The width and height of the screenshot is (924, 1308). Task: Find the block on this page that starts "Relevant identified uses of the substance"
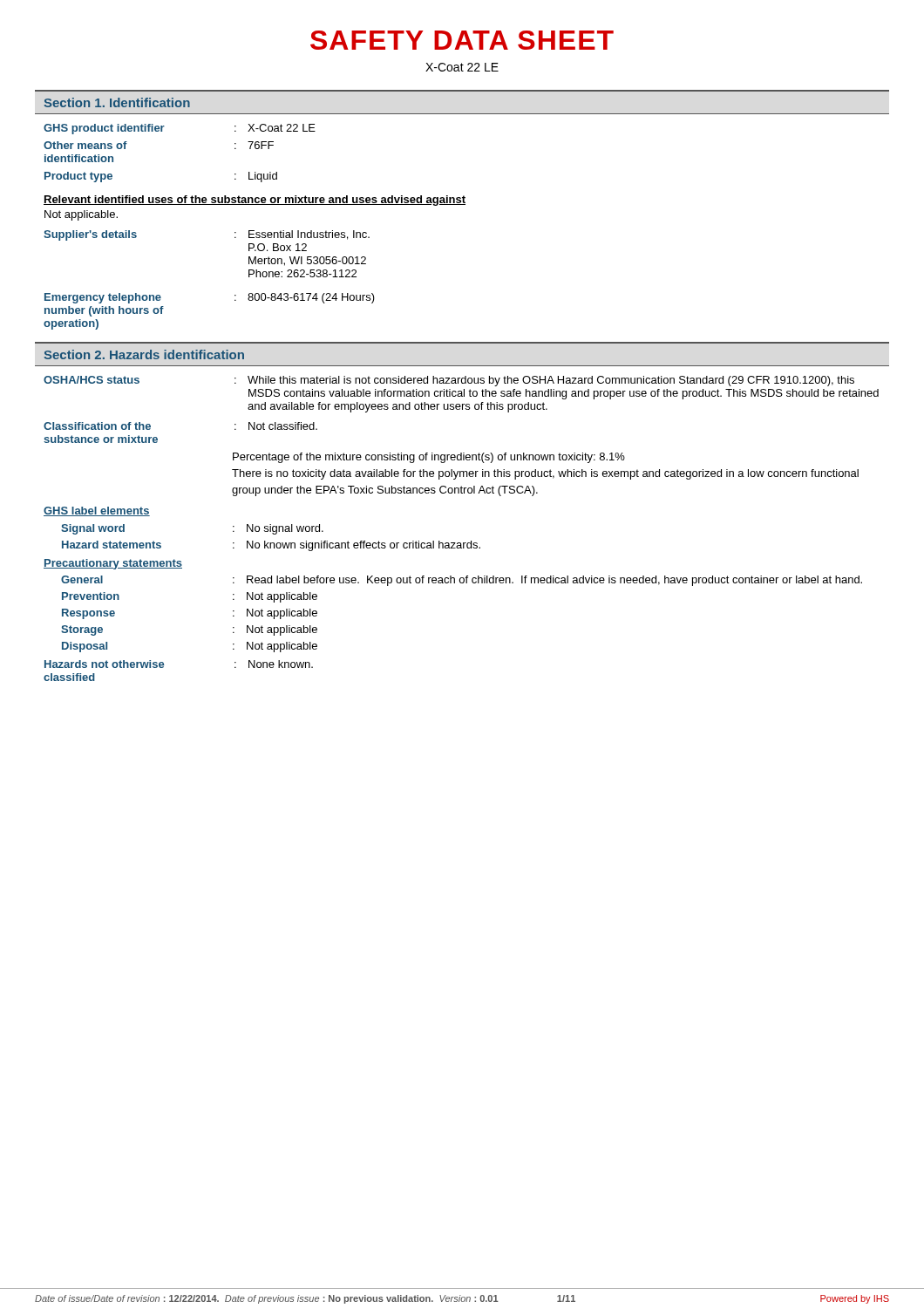[x=255, y=199]
